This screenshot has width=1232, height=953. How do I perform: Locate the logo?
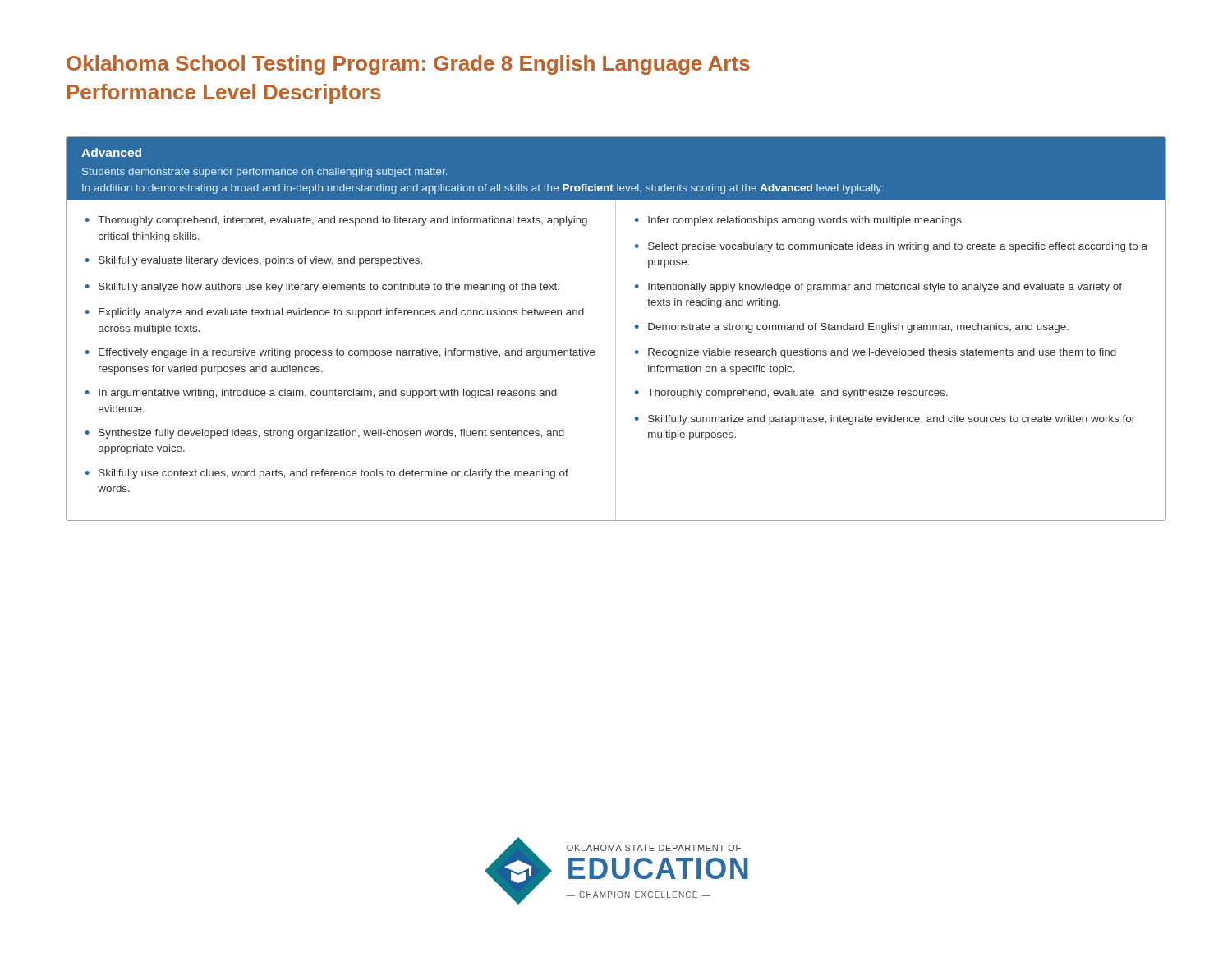pyautogui.click(x=616, y=871)
